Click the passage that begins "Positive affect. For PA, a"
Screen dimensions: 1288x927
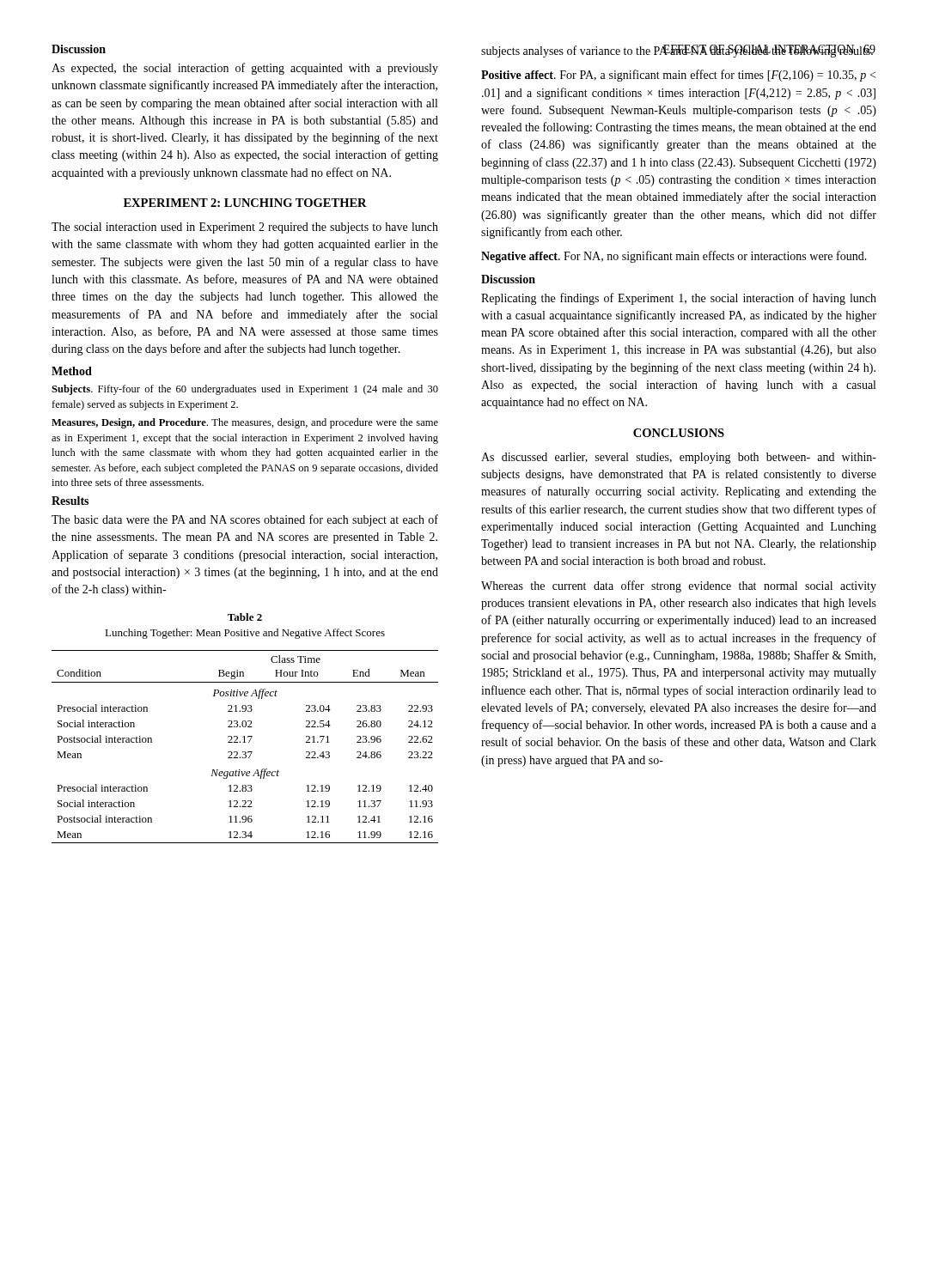(x=679, y=154)
